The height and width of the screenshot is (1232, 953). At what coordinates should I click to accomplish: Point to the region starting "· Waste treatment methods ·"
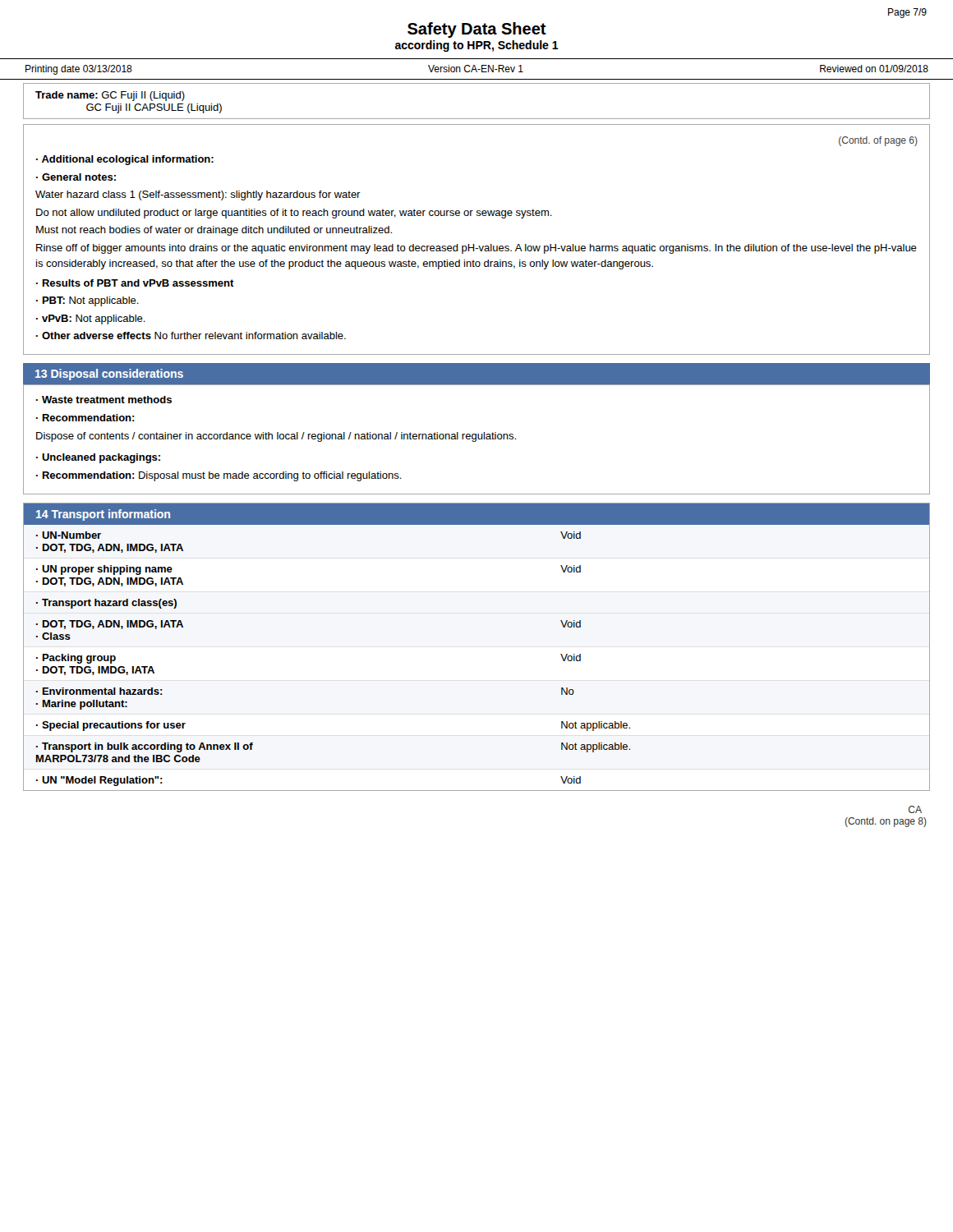click(476, 439)
